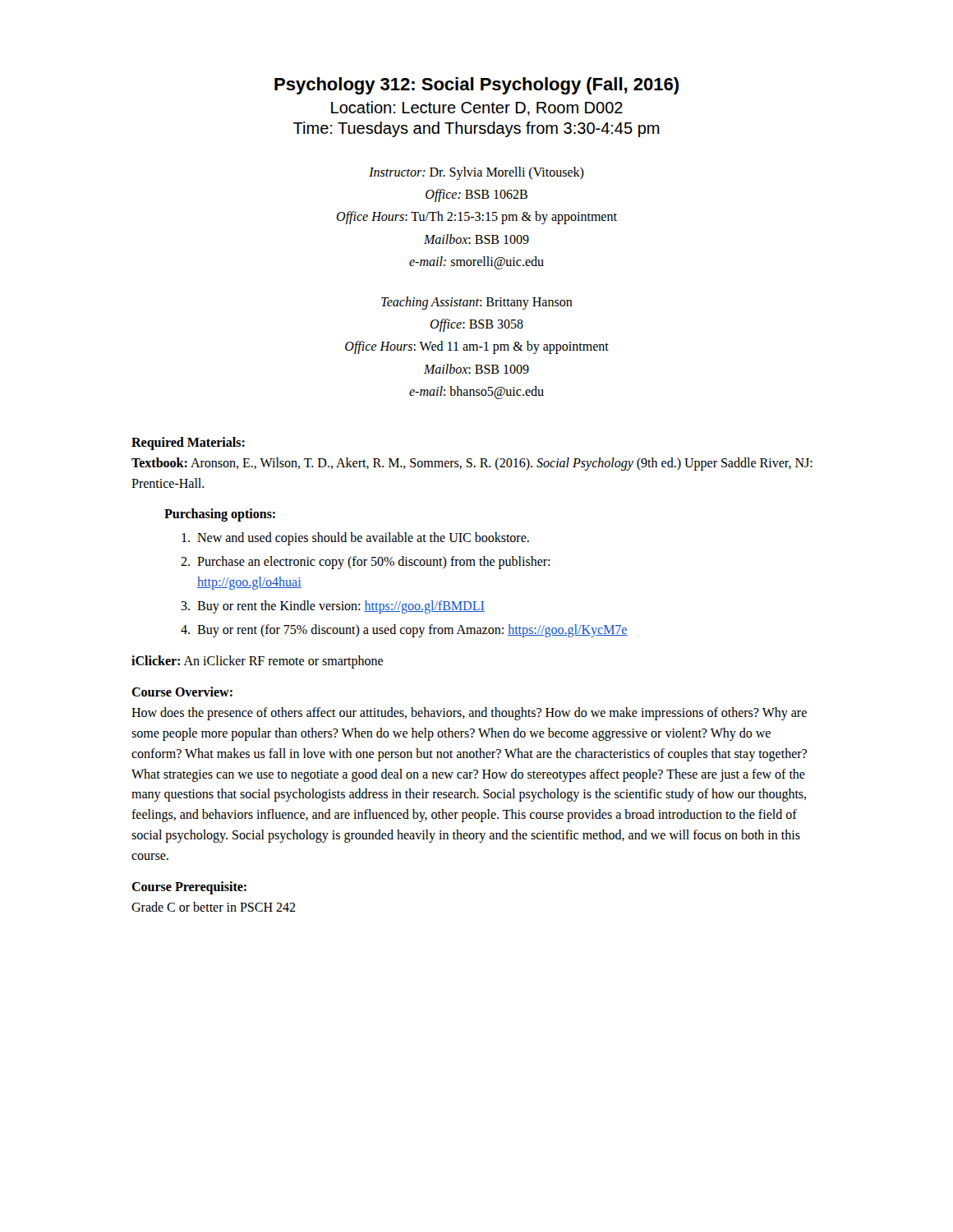Click on the section header with the text "Course Prerequisite:"

click(x=189, y=886)
